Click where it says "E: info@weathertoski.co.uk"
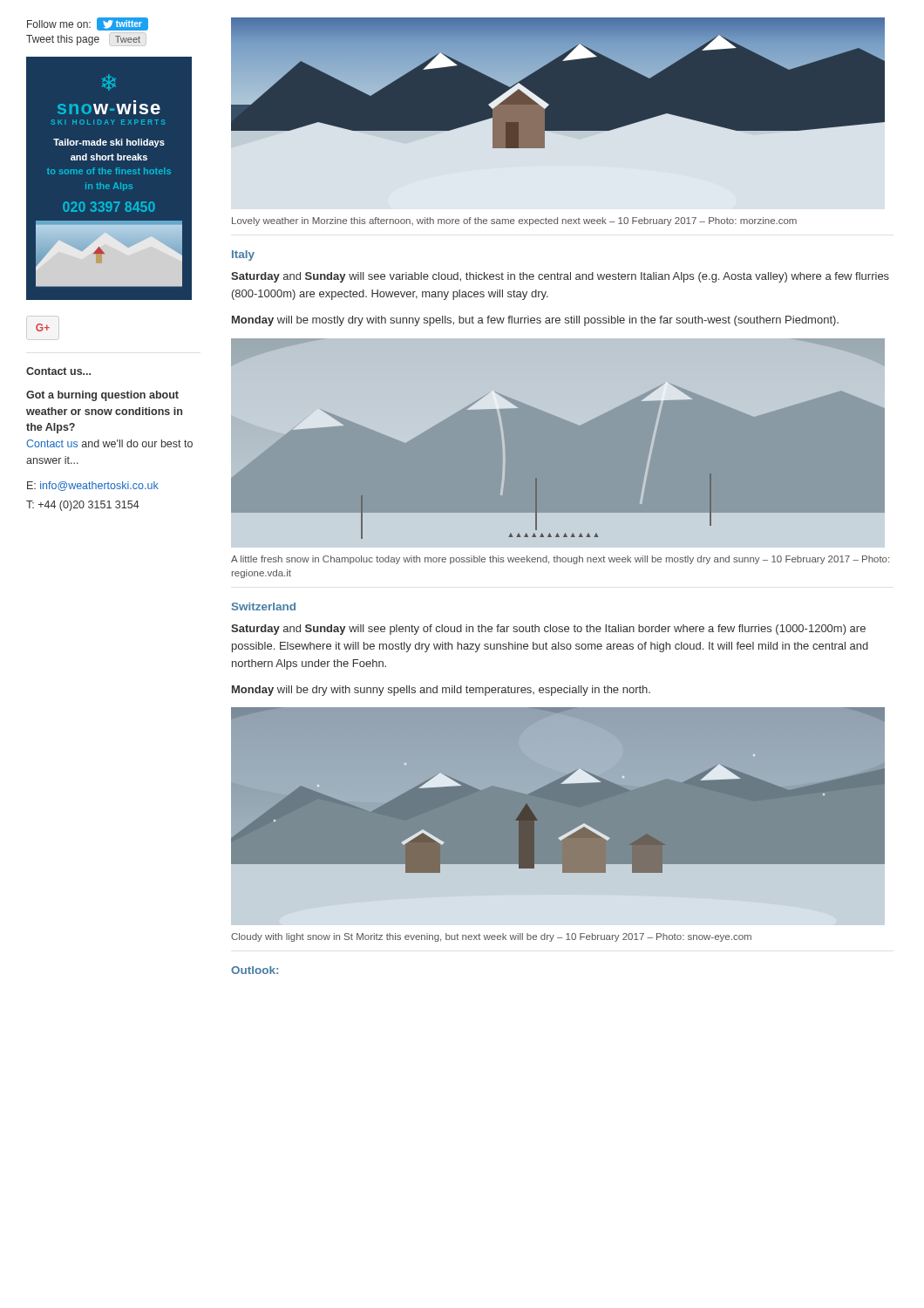924x1308 pixels. pos(92,485)
